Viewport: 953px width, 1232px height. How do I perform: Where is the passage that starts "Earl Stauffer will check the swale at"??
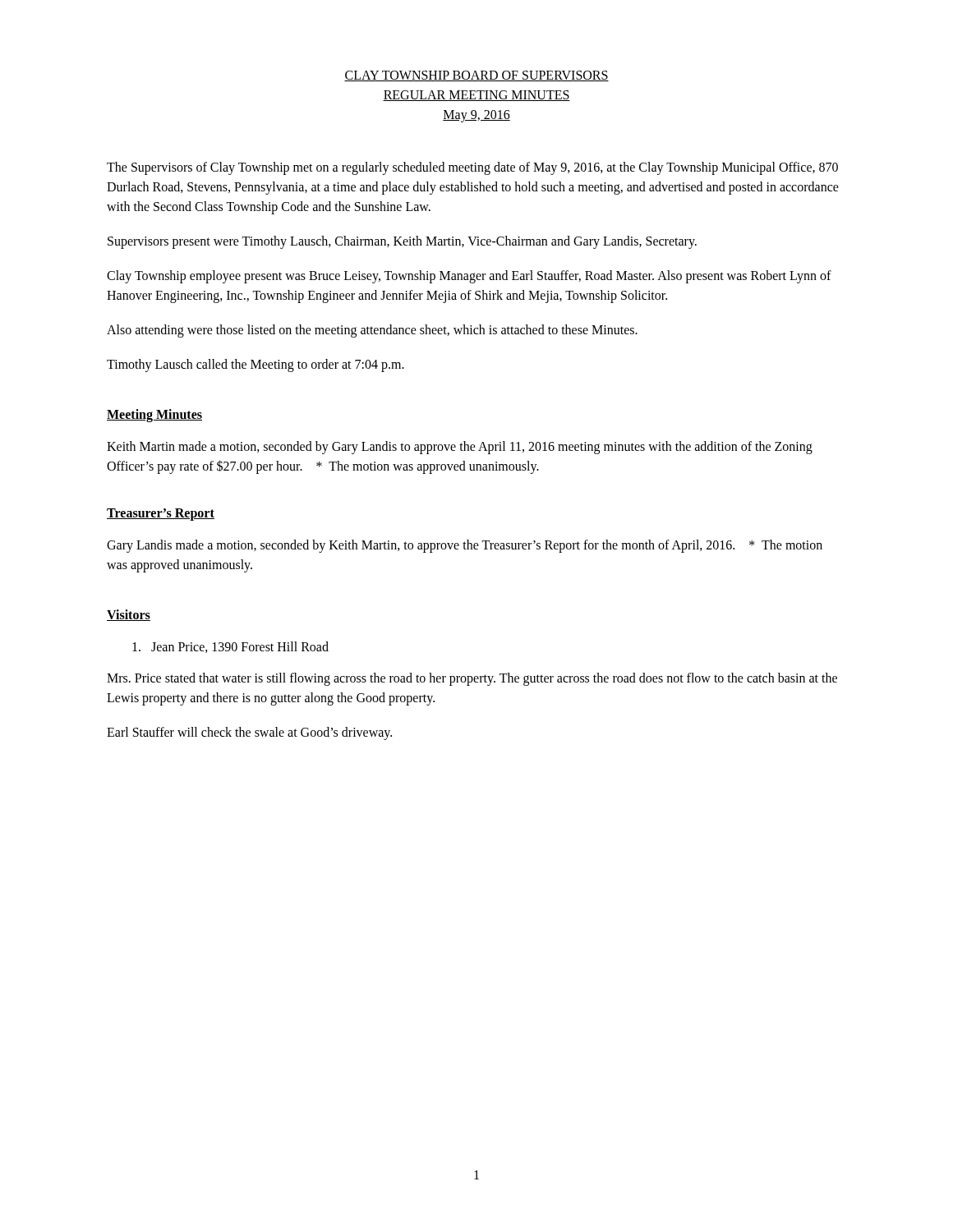(x=250, y=732)
